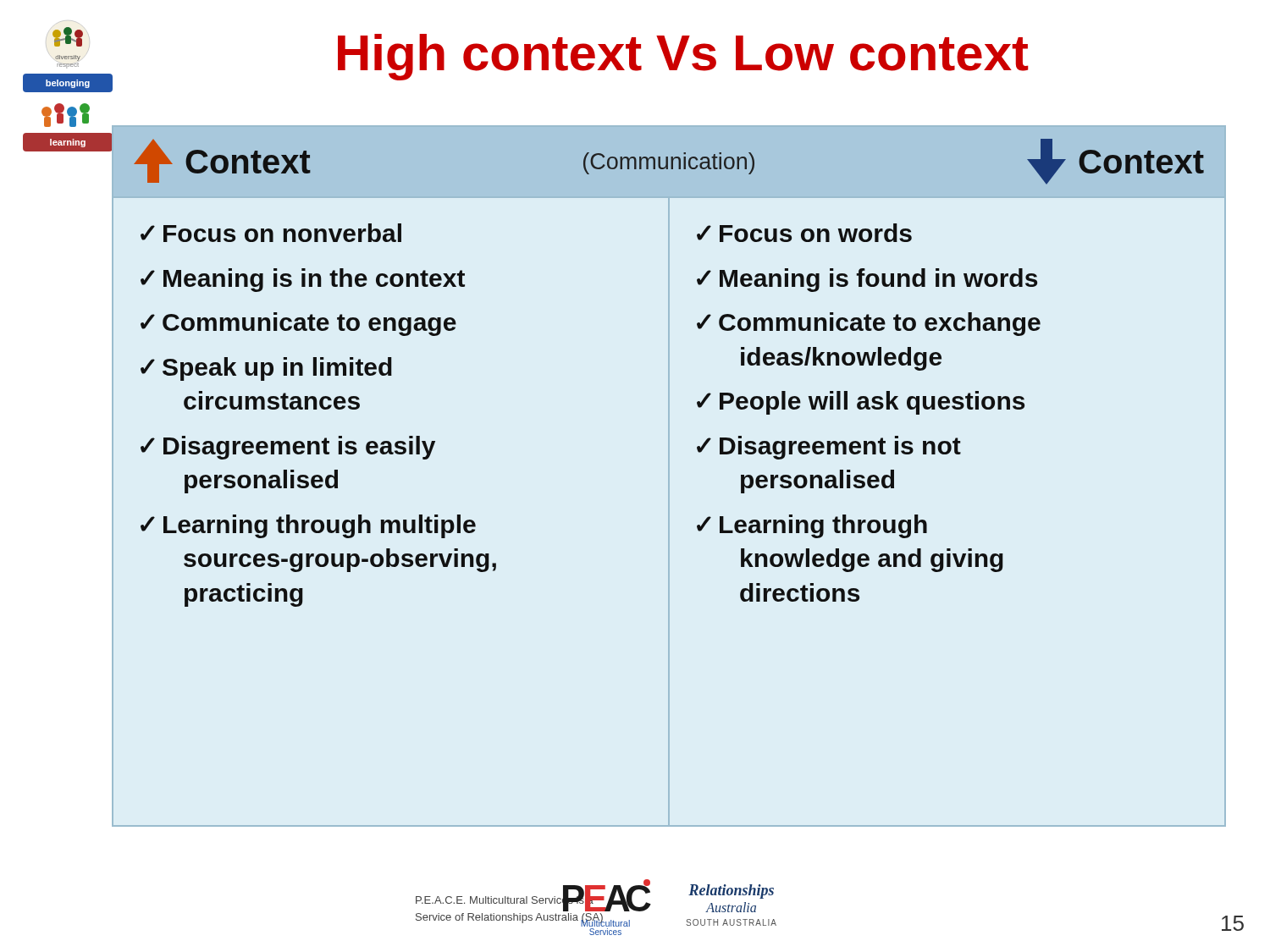Locate the block of text that opens with "P.E.A.C.E. Multicultural Services is"
Screen dimensions: 952x1270
click(x=509, y=908)
